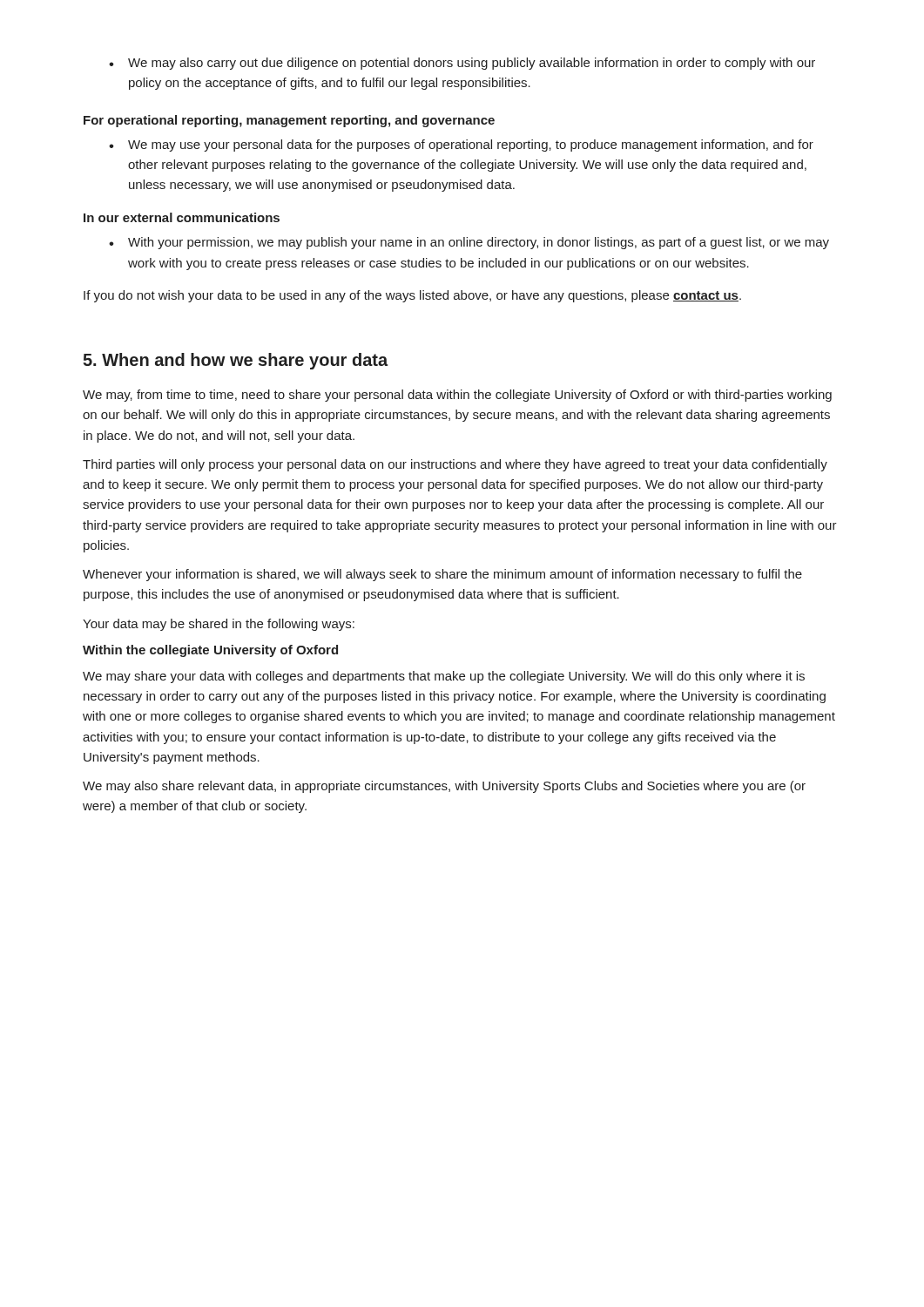Locate the block of text that opens with "Your data may be shared in"
The height and width of the screenshot is (1307, 924).
(x=219, y=623)
